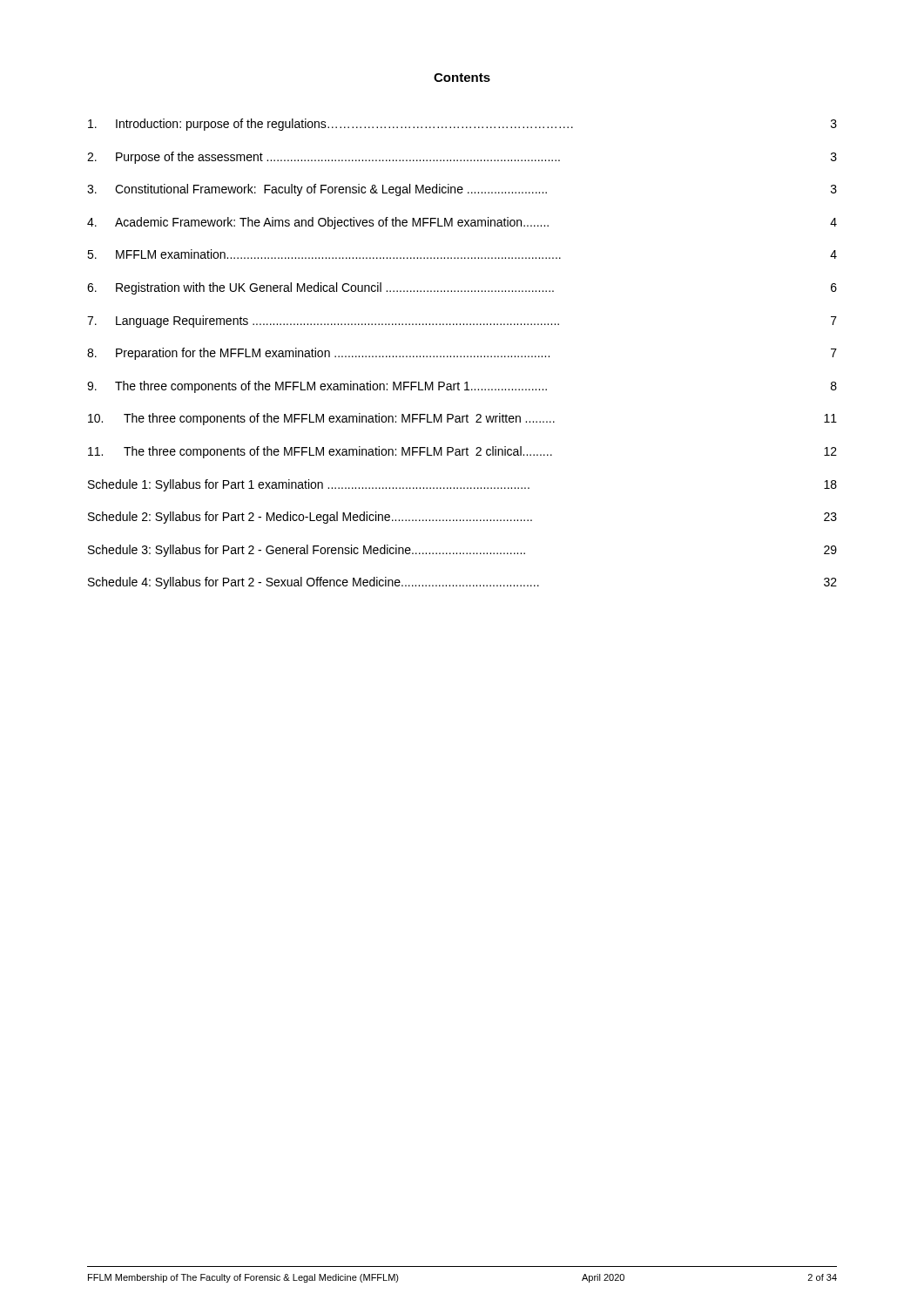The height and width of the screenshot is (1307, 924).
Task: Point to "Introduction: purpose of the regulations……………………………………………………. 3"
Action: (x=462, y=124)
